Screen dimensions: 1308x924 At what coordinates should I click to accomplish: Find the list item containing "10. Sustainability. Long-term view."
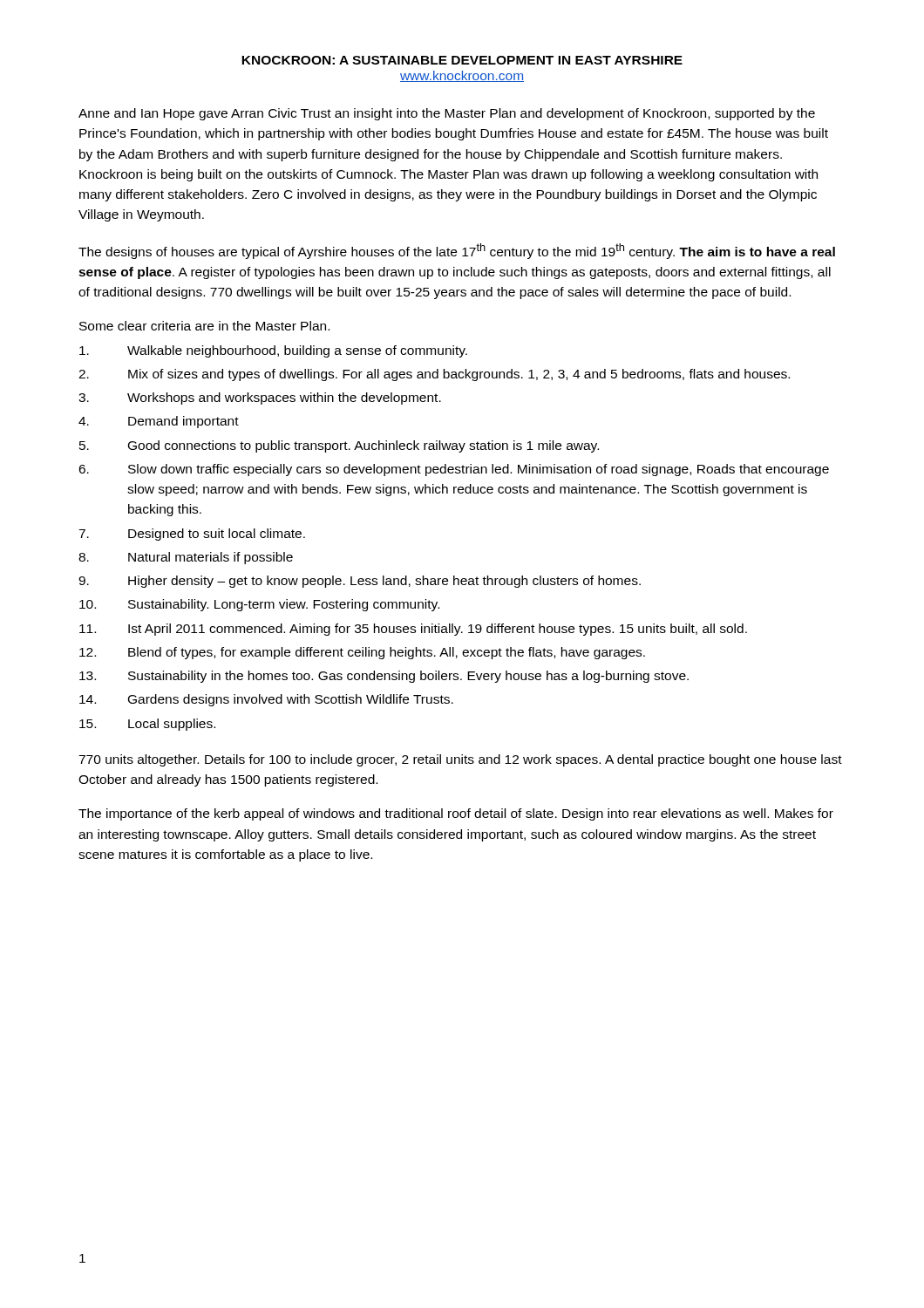pyautogui.click(x=259, y=605)
